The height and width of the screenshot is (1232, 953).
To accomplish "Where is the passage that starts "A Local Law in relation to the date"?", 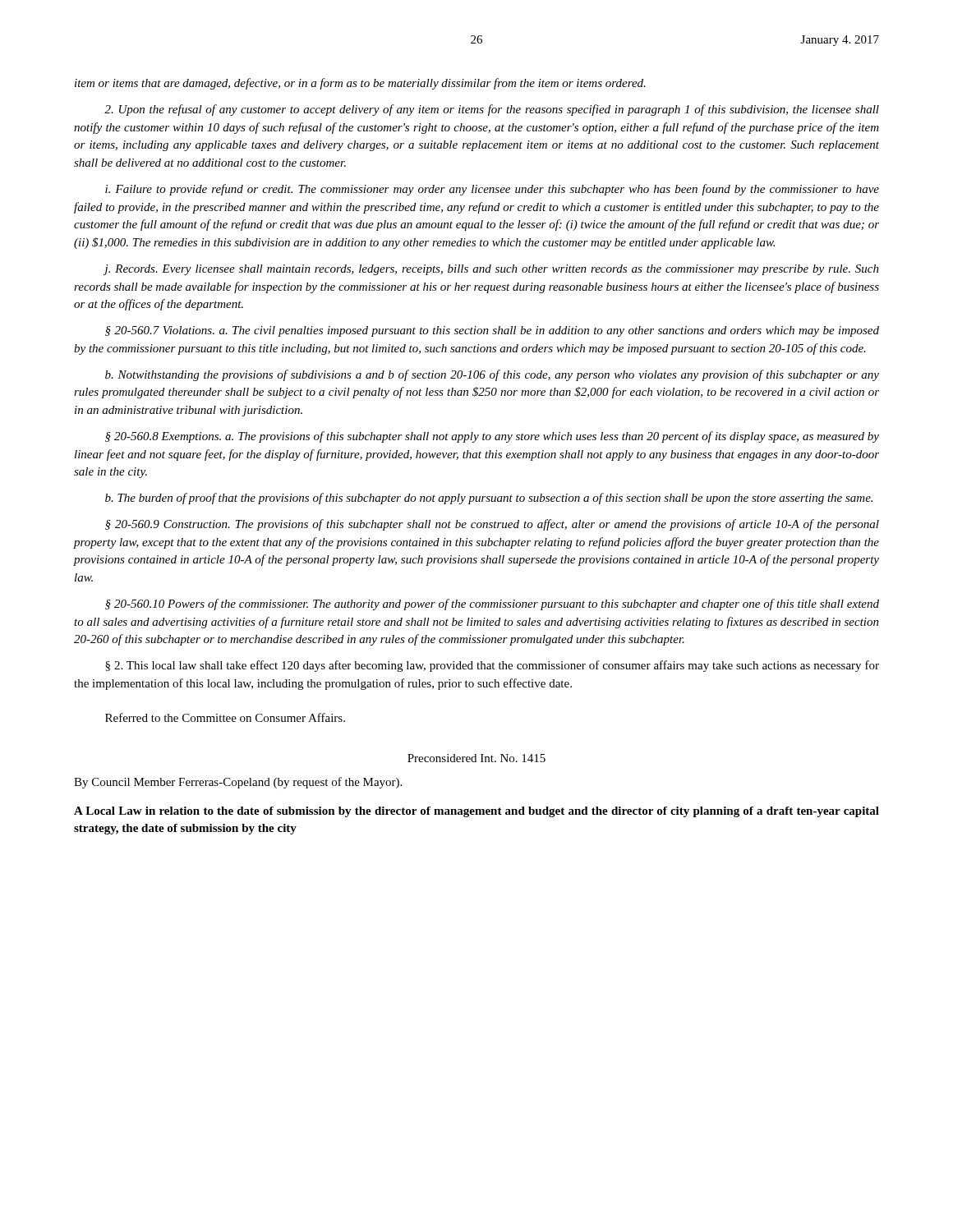I will 476,819.
